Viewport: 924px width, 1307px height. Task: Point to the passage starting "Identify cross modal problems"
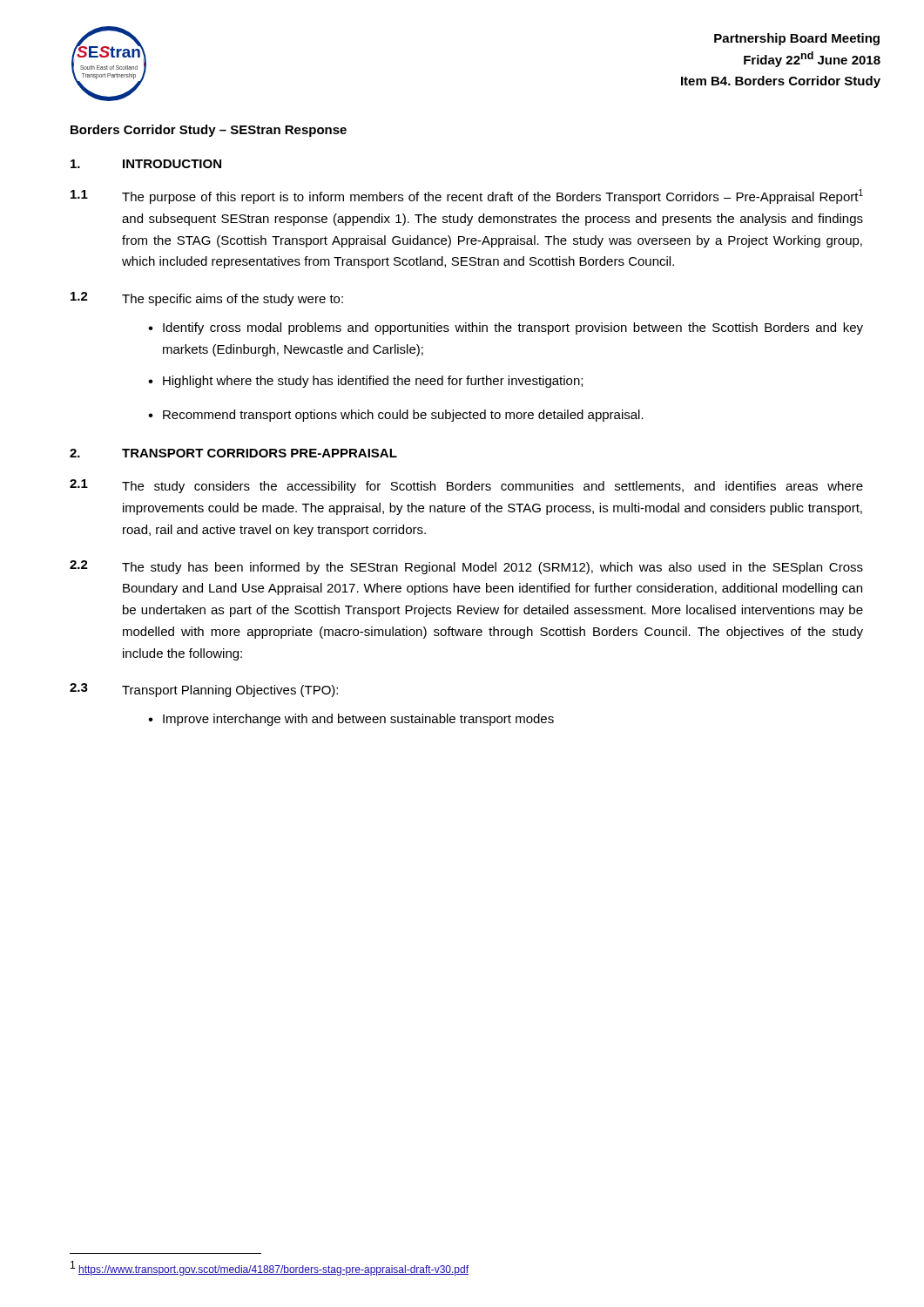coord(512,339)
